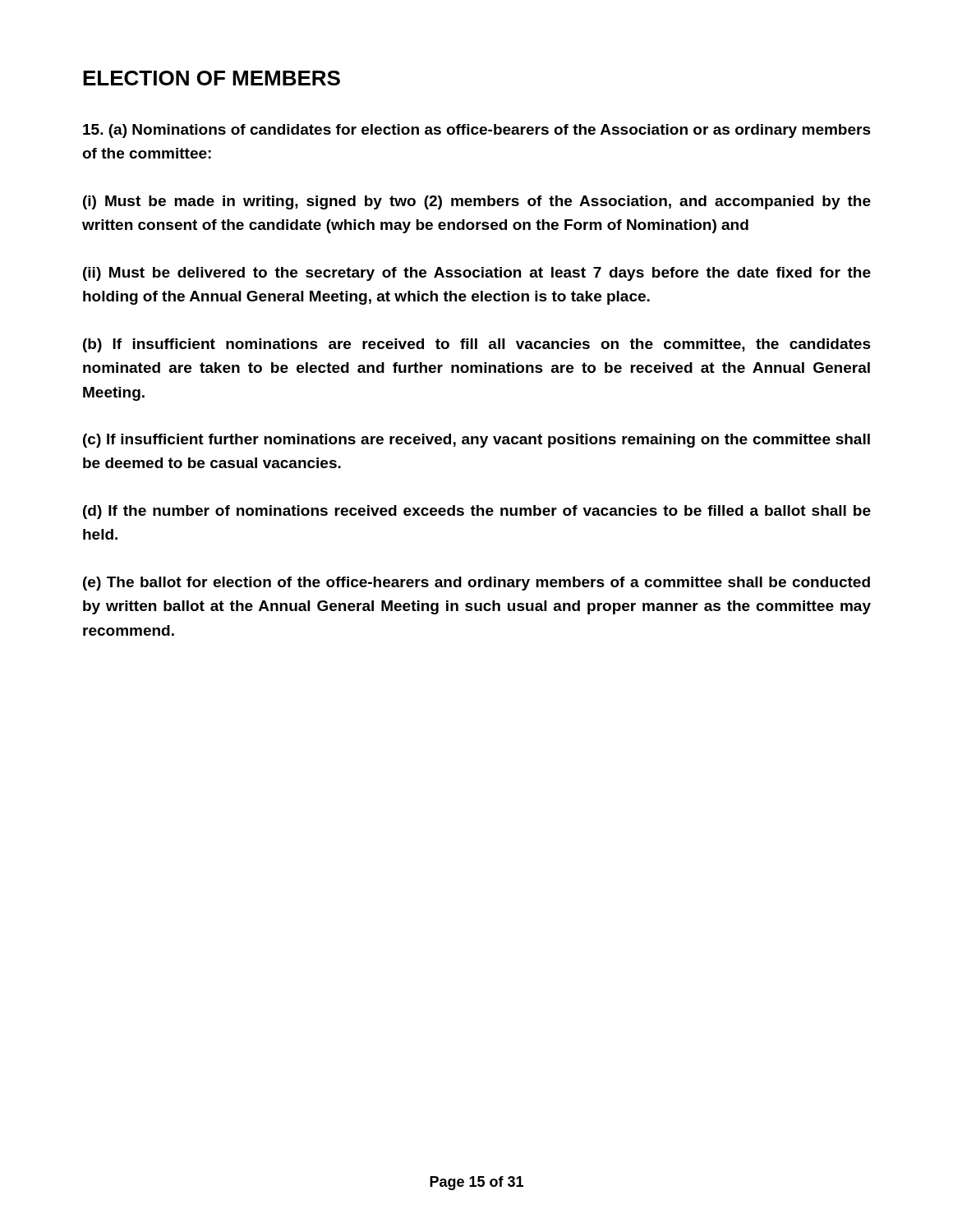
Task: Find the text block starting "(b) If insufficient nominations"
Action: pyautogui.click(x=476, y=368)
